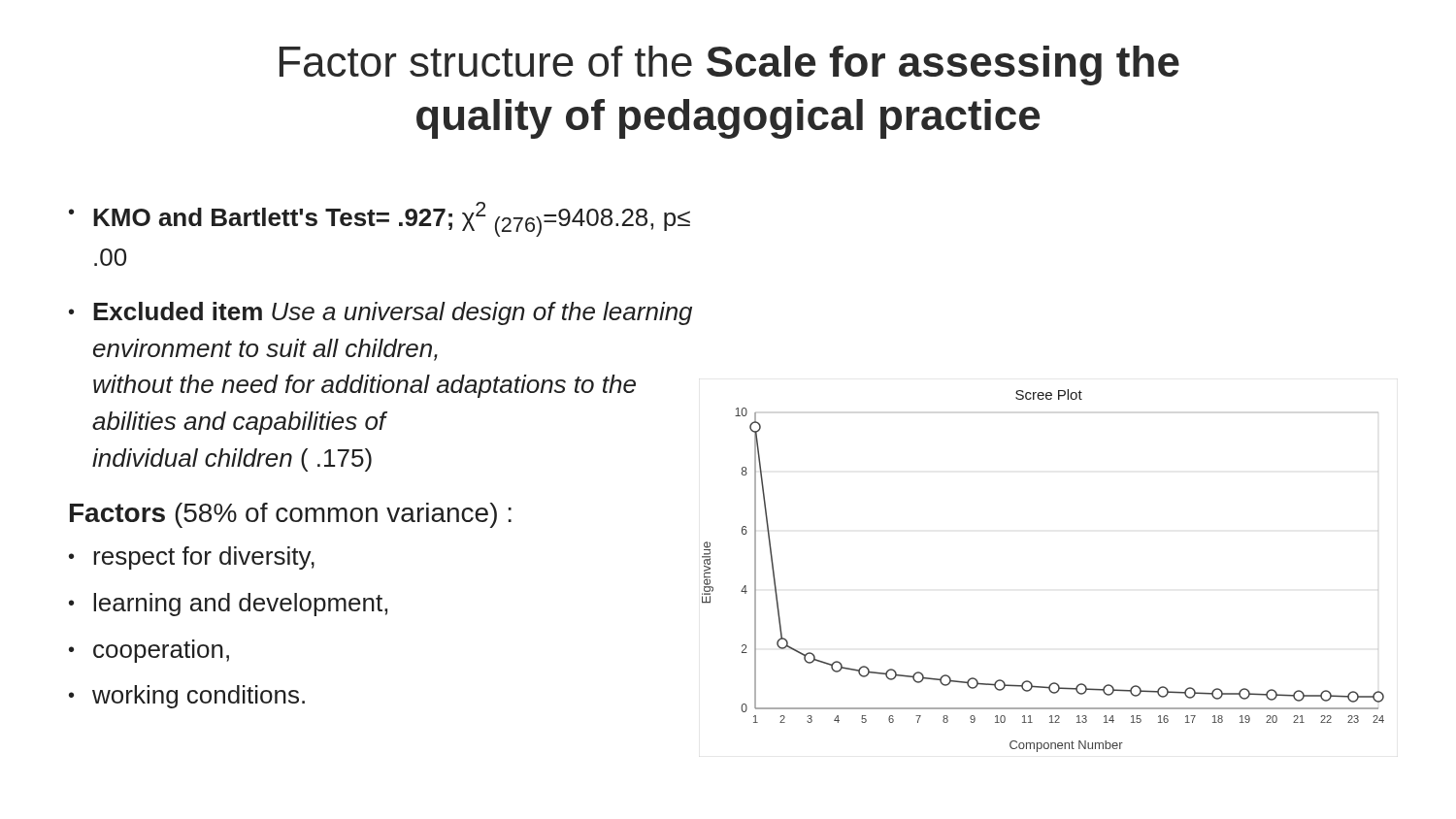The height and width of the screenshot is (819, 1456).
Task: Click where it says "• working conditions."
Action: click(x=187, y=696)
